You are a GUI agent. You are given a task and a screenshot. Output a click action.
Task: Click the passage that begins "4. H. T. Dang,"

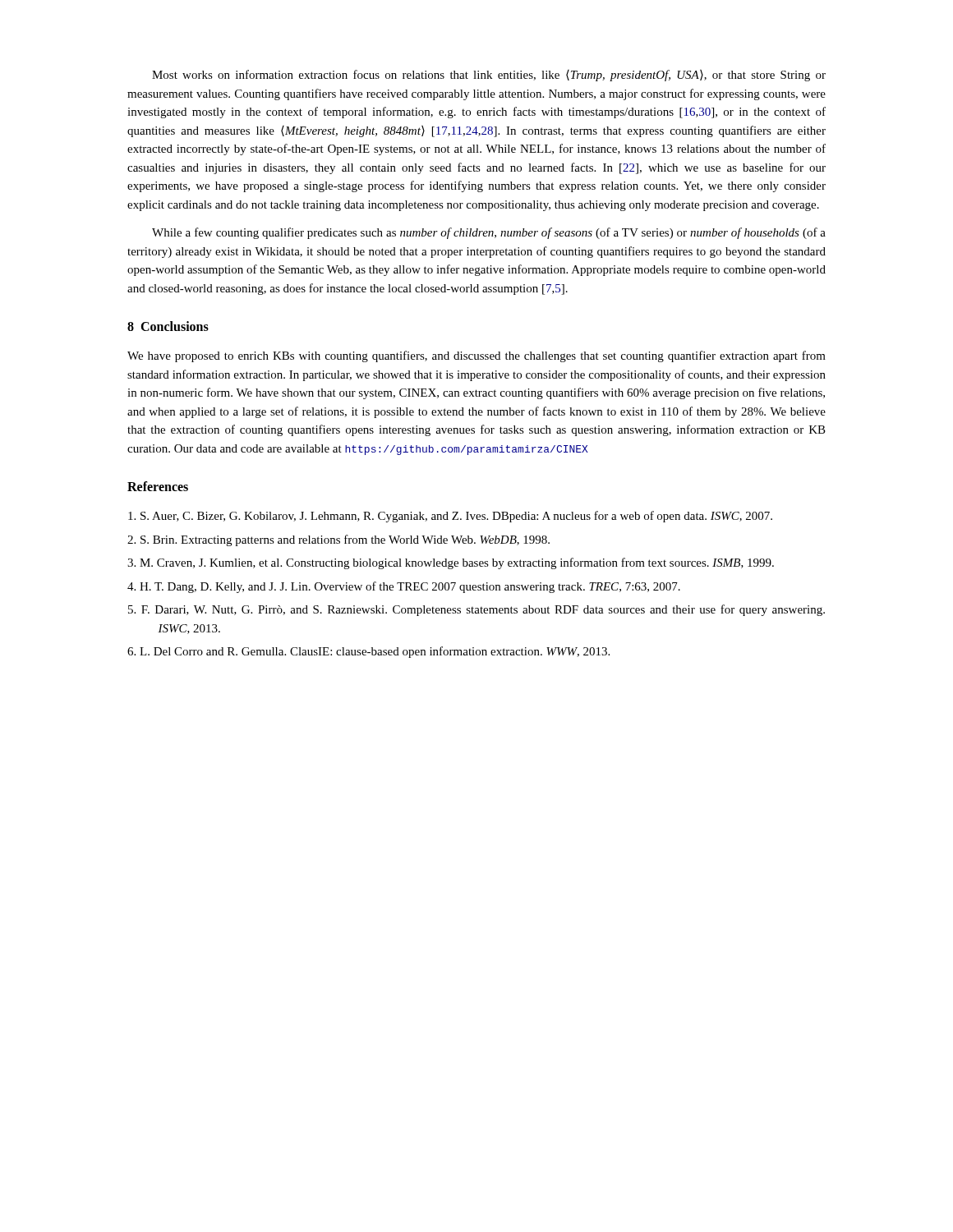(476, 586)
